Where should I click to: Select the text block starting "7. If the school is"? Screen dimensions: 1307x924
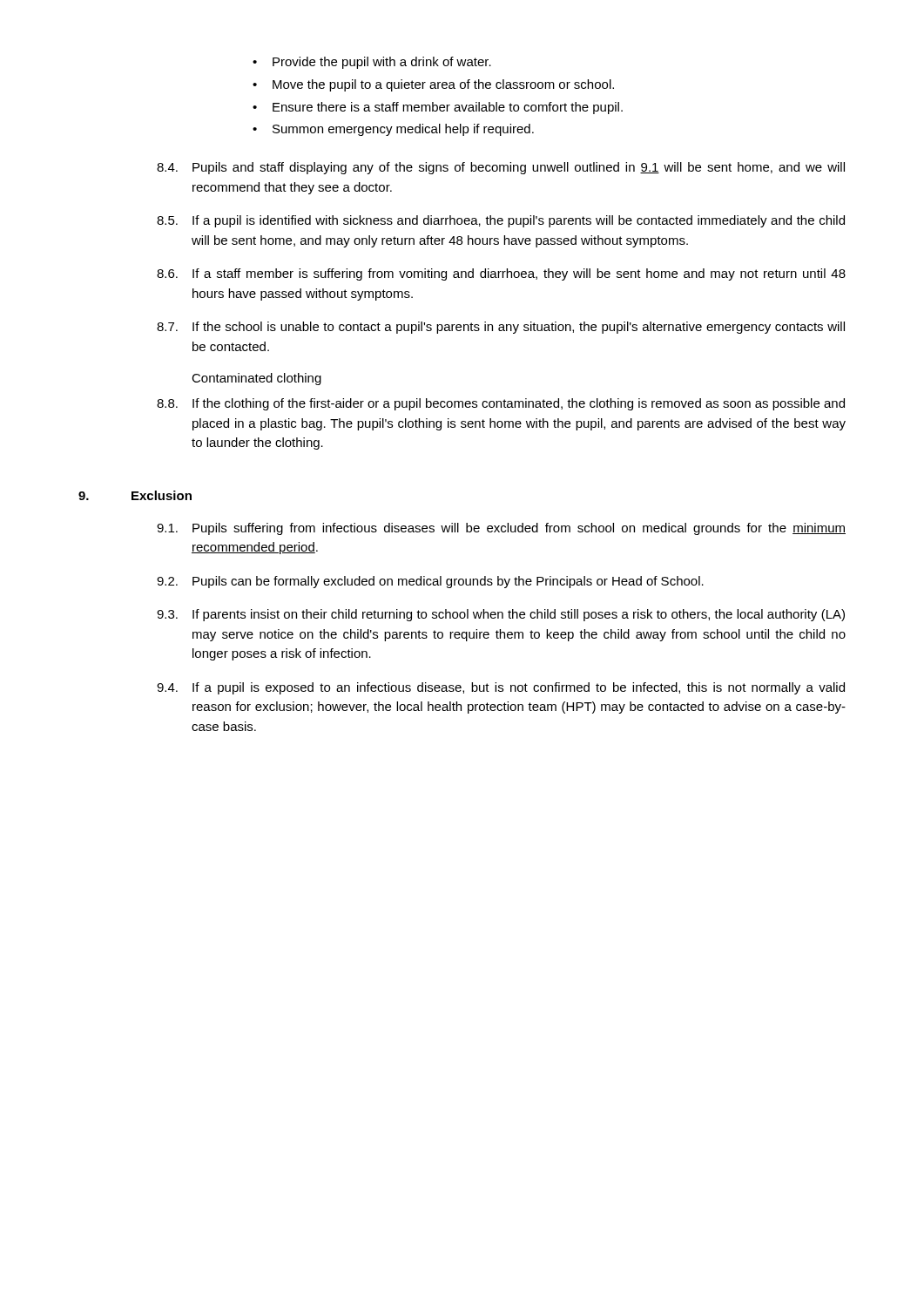point(462,337)
